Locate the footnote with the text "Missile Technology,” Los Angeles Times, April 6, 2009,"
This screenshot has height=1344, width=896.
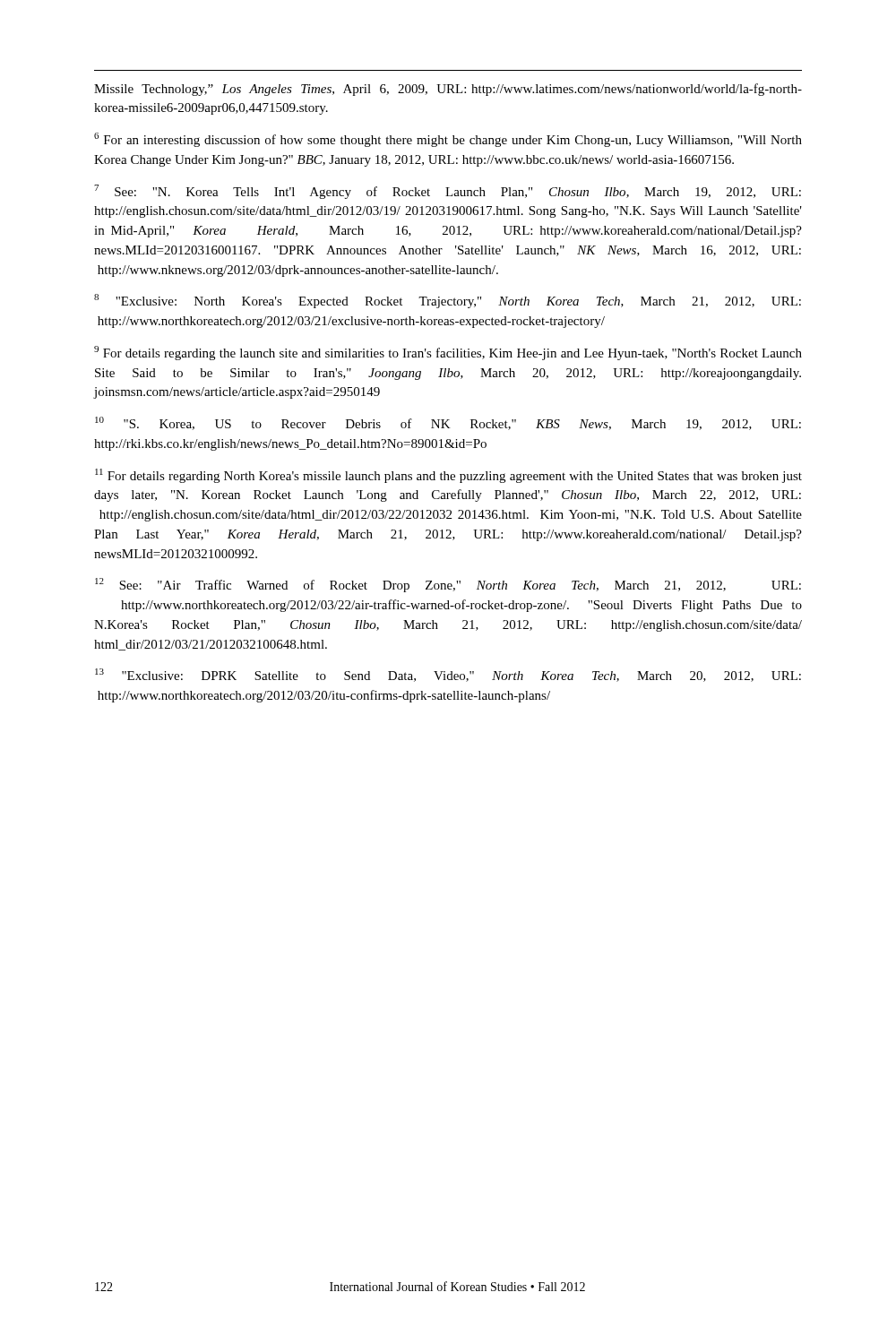point(448,98)
